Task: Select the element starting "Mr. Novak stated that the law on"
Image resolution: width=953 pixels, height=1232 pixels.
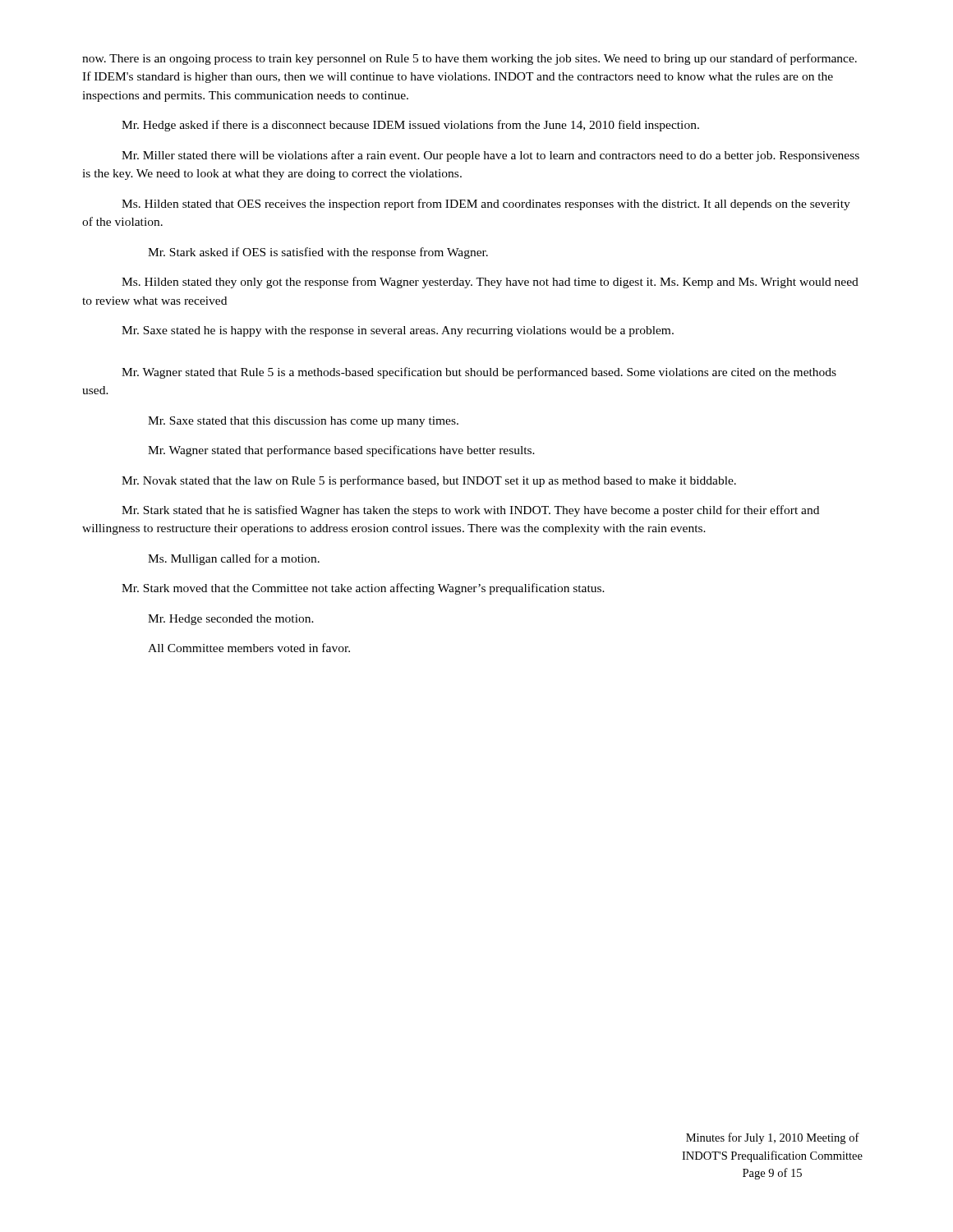Action: click(429, 480)
